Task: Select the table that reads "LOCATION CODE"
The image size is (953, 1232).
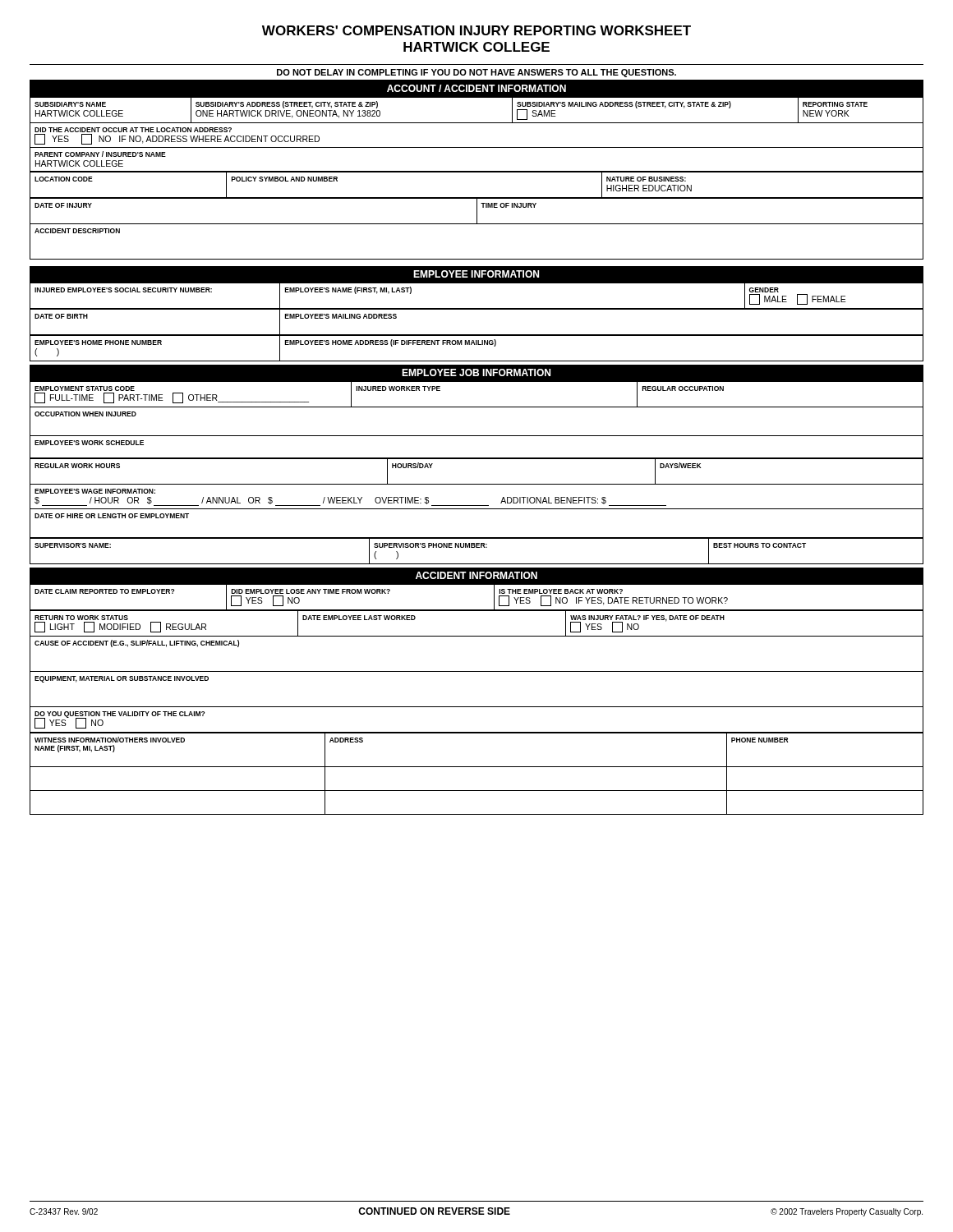Action: (476, 185)
